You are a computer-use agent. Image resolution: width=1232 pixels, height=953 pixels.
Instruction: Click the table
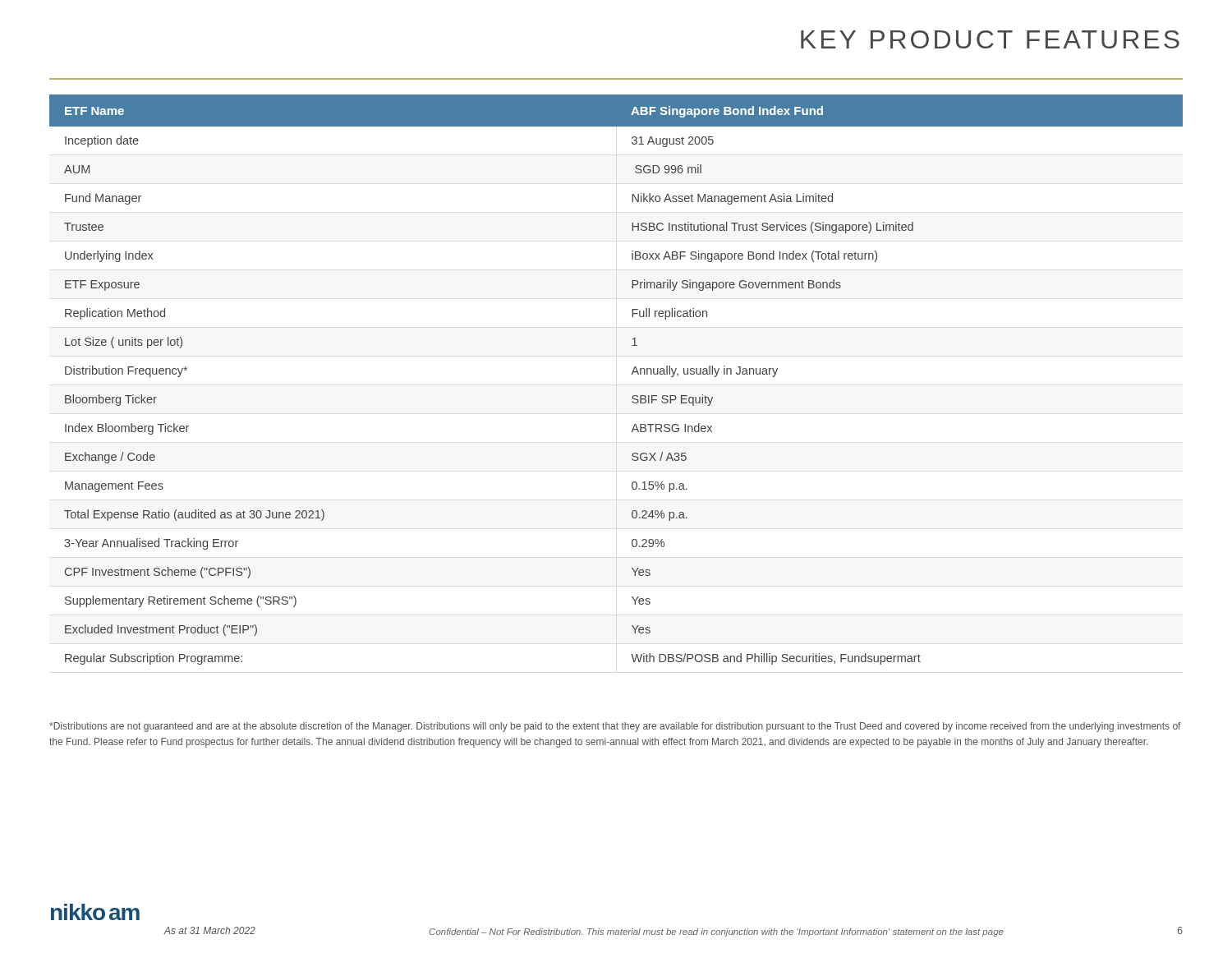[x=616, y=384]
